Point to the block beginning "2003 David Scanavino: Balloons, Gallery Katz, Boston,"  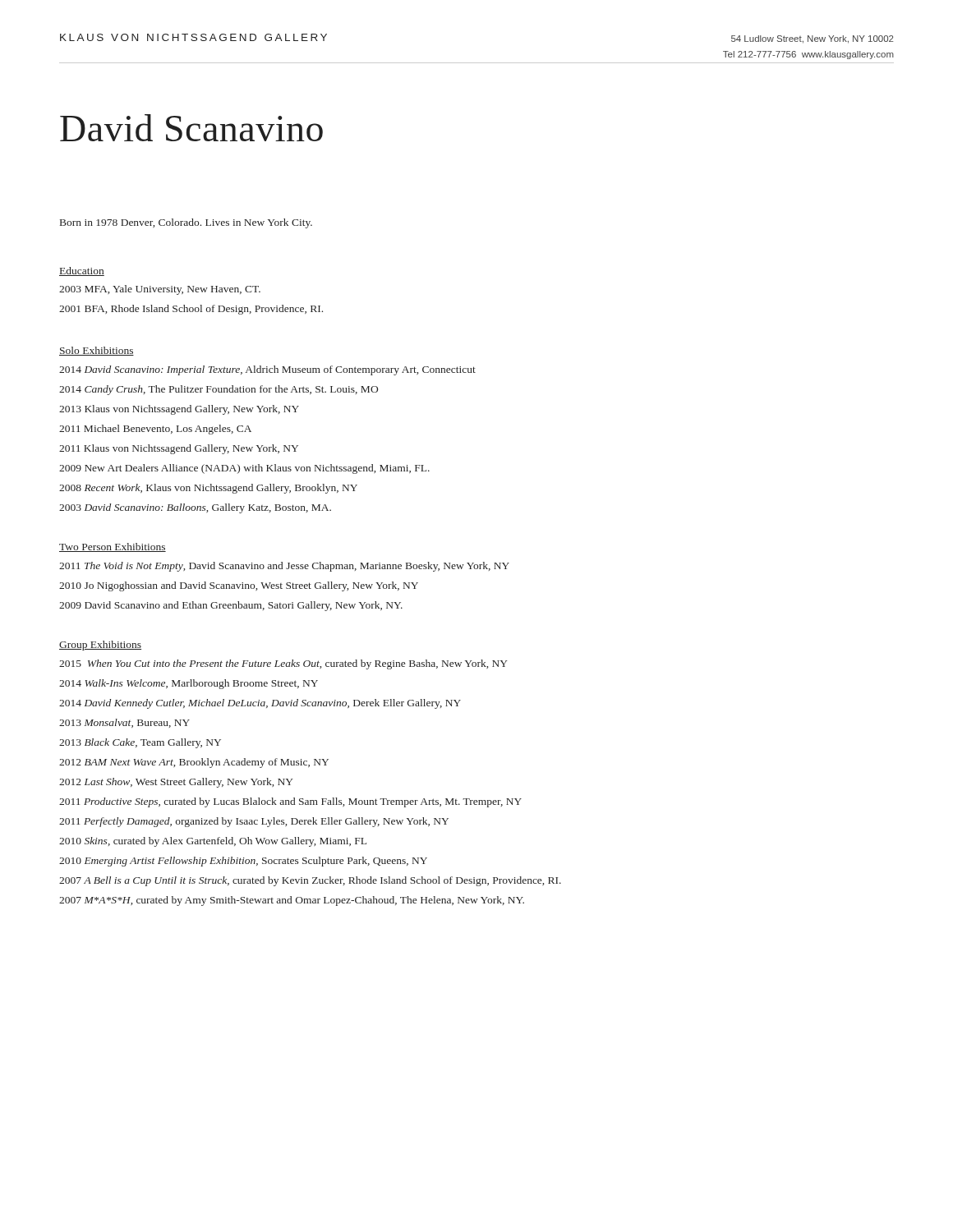pos(195,508)
